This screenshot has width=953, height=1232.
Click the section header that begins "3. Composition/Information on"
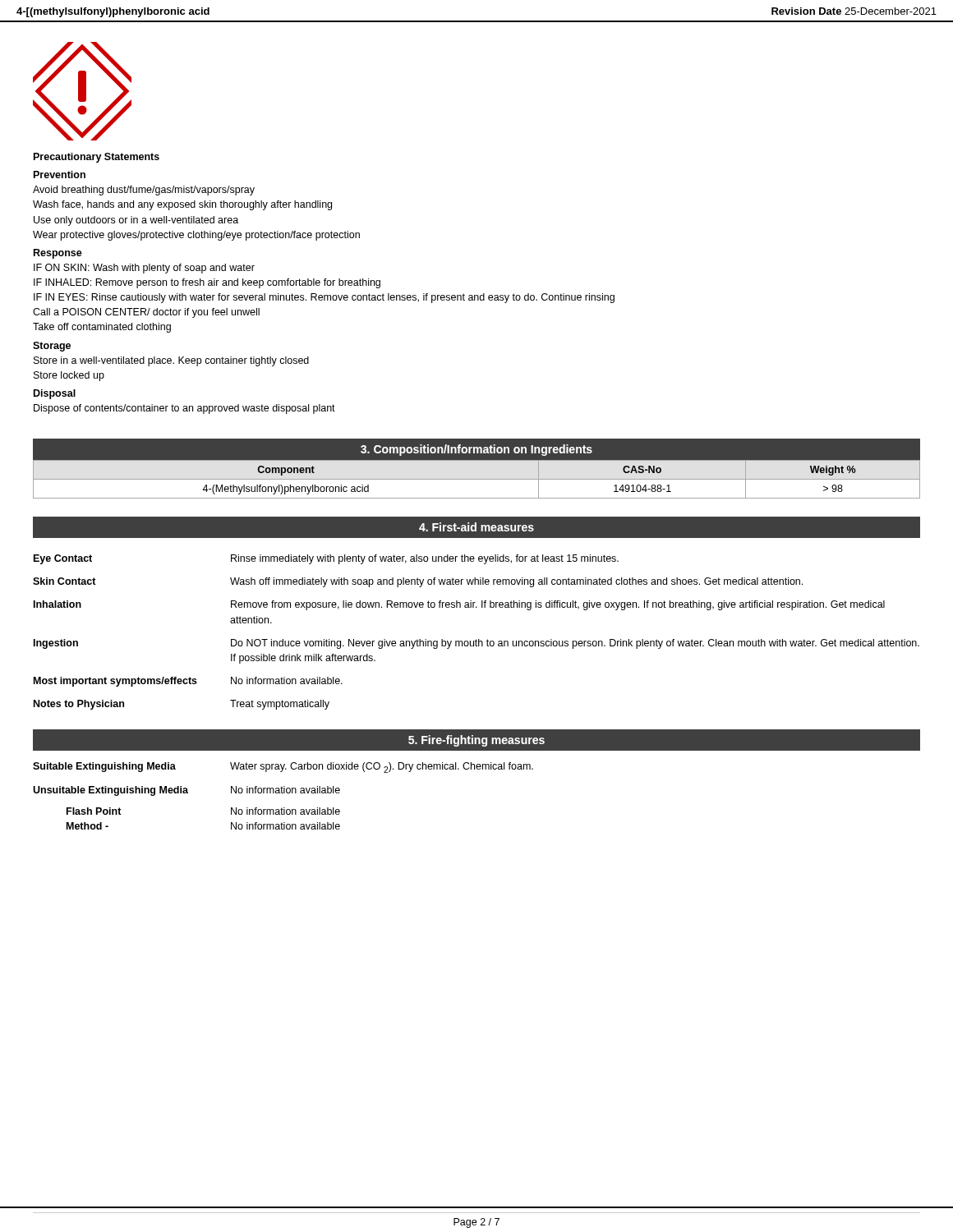point(476,449)
